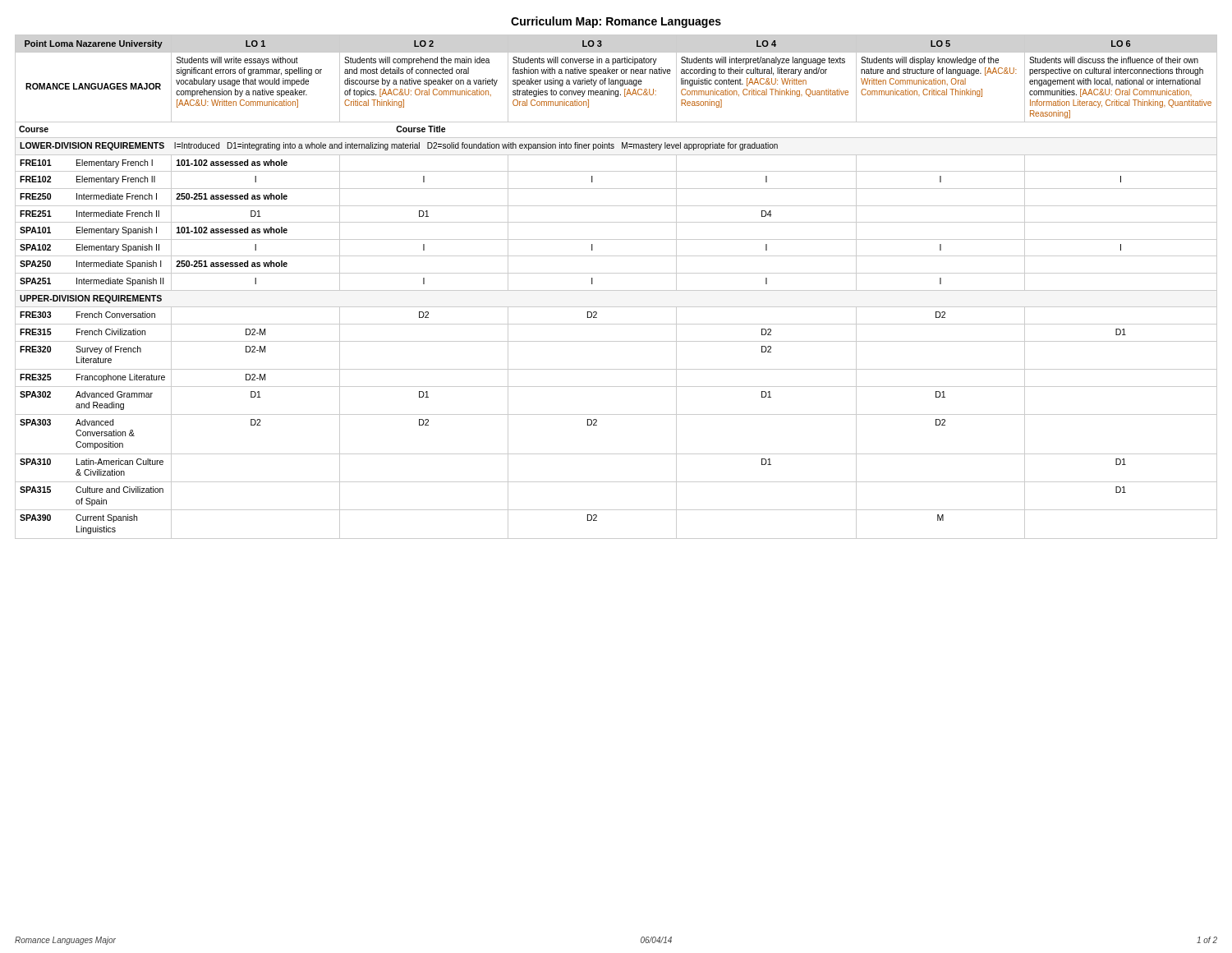Point to the region starting "Curriculum Map: Romance Languages"

(x=616, y=21)
